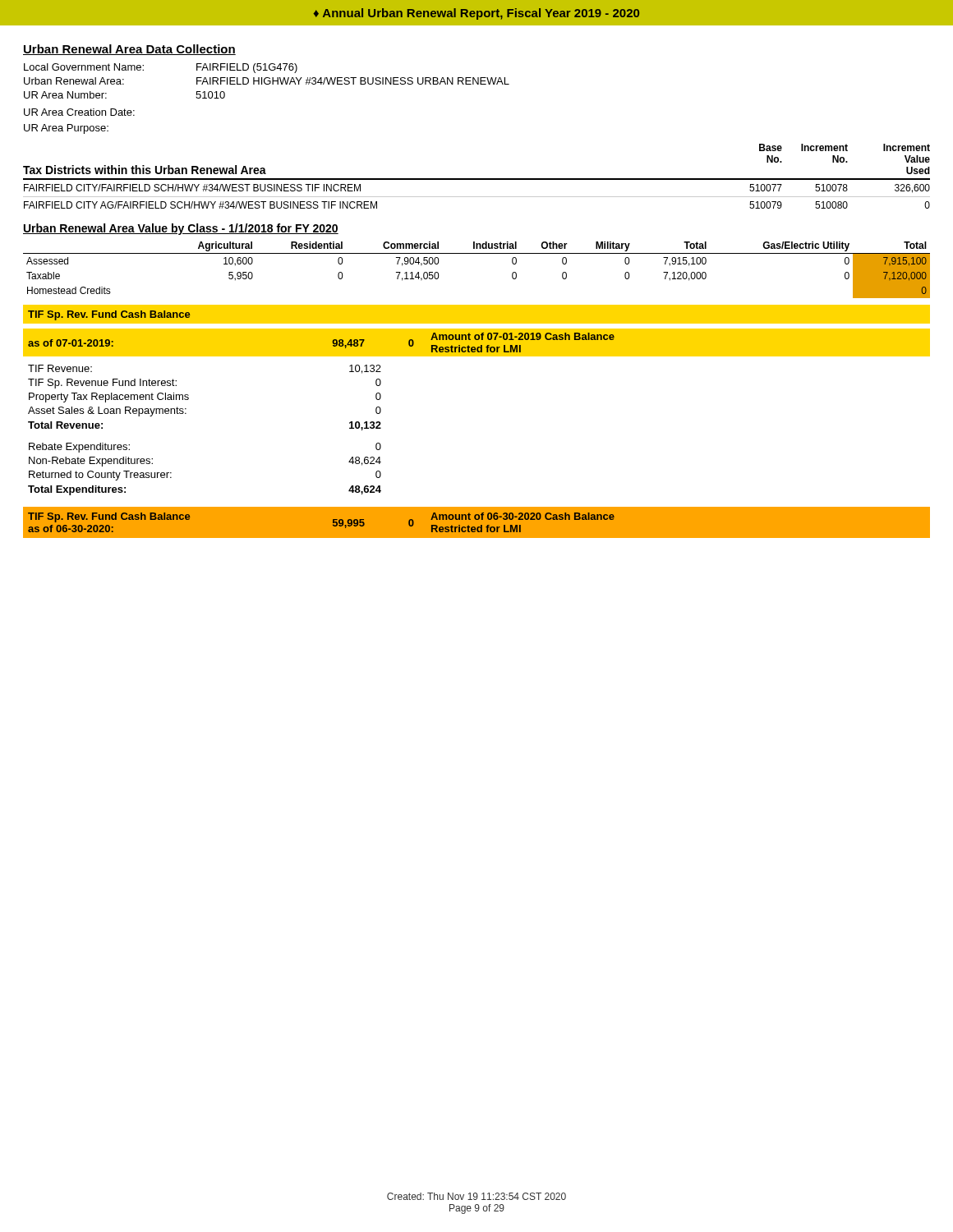Find the text that says "Local Government Name: FAIRFIELD (51G476)"
The width and height of the screenshot is (953, 1232).
click(85, 68)
